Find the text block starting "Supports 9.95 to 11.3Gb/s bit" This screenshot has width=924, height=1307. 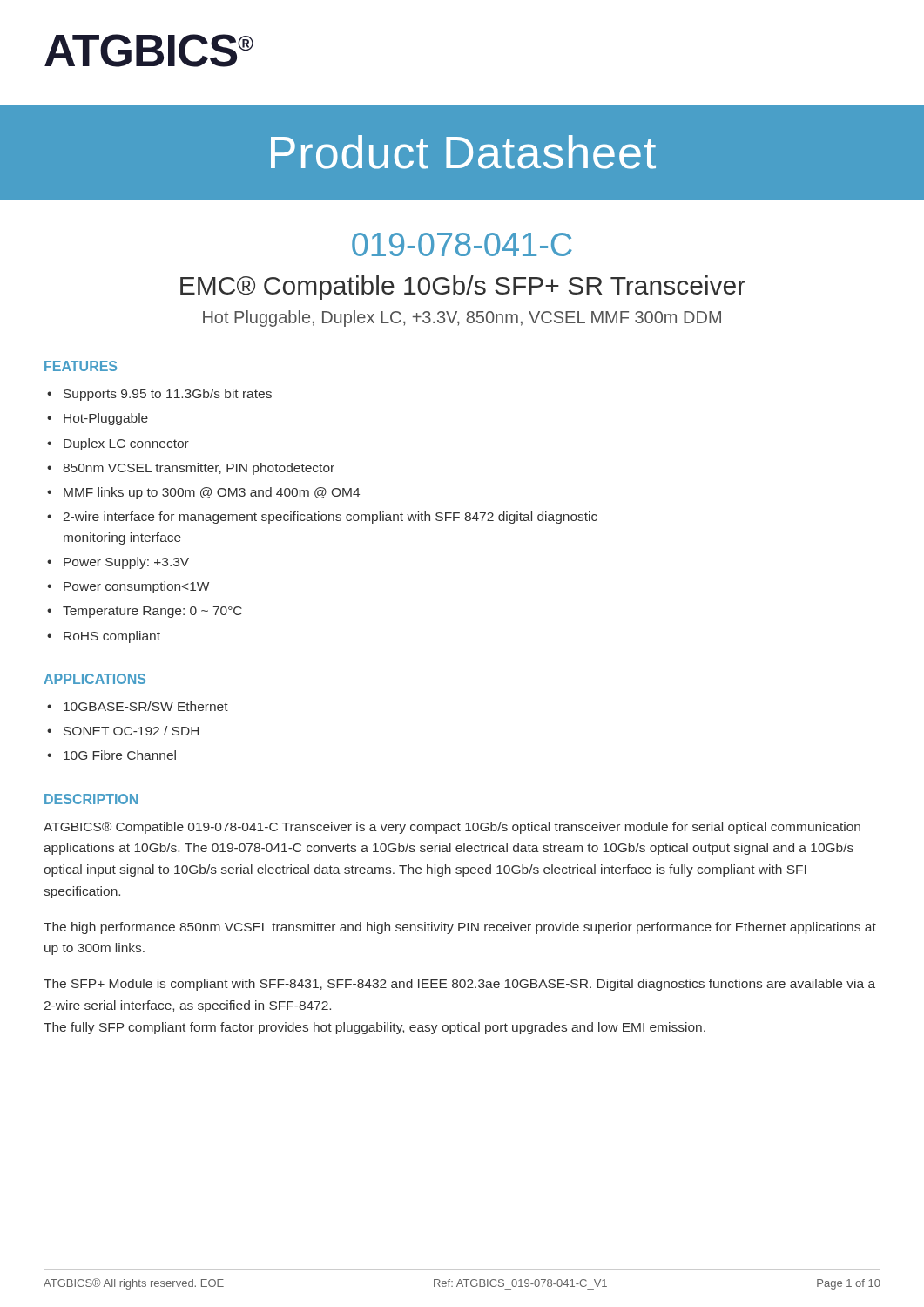(x=167, y=393)
